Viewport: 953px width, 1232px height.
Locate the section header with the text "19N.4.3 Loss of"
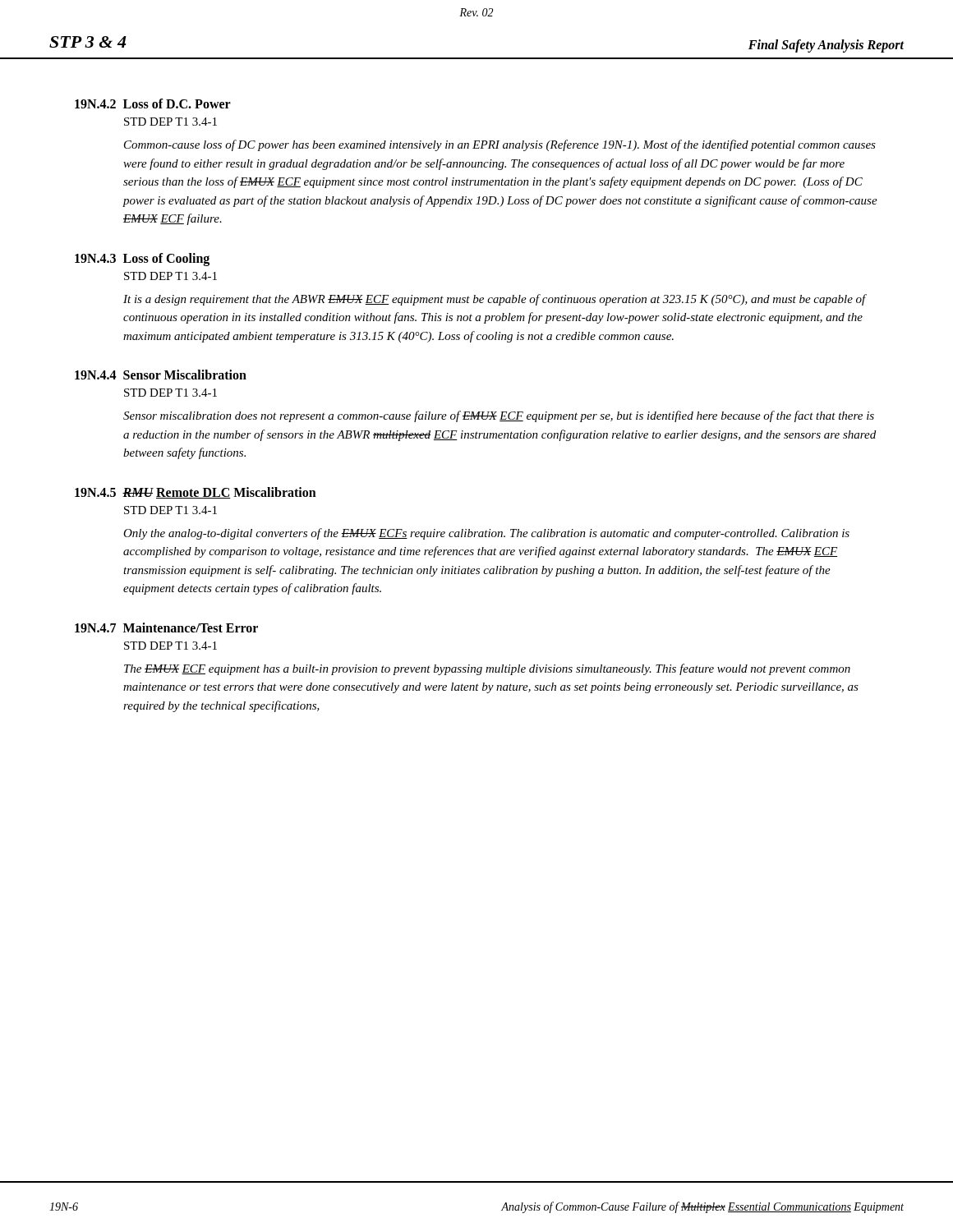point(142,258)
